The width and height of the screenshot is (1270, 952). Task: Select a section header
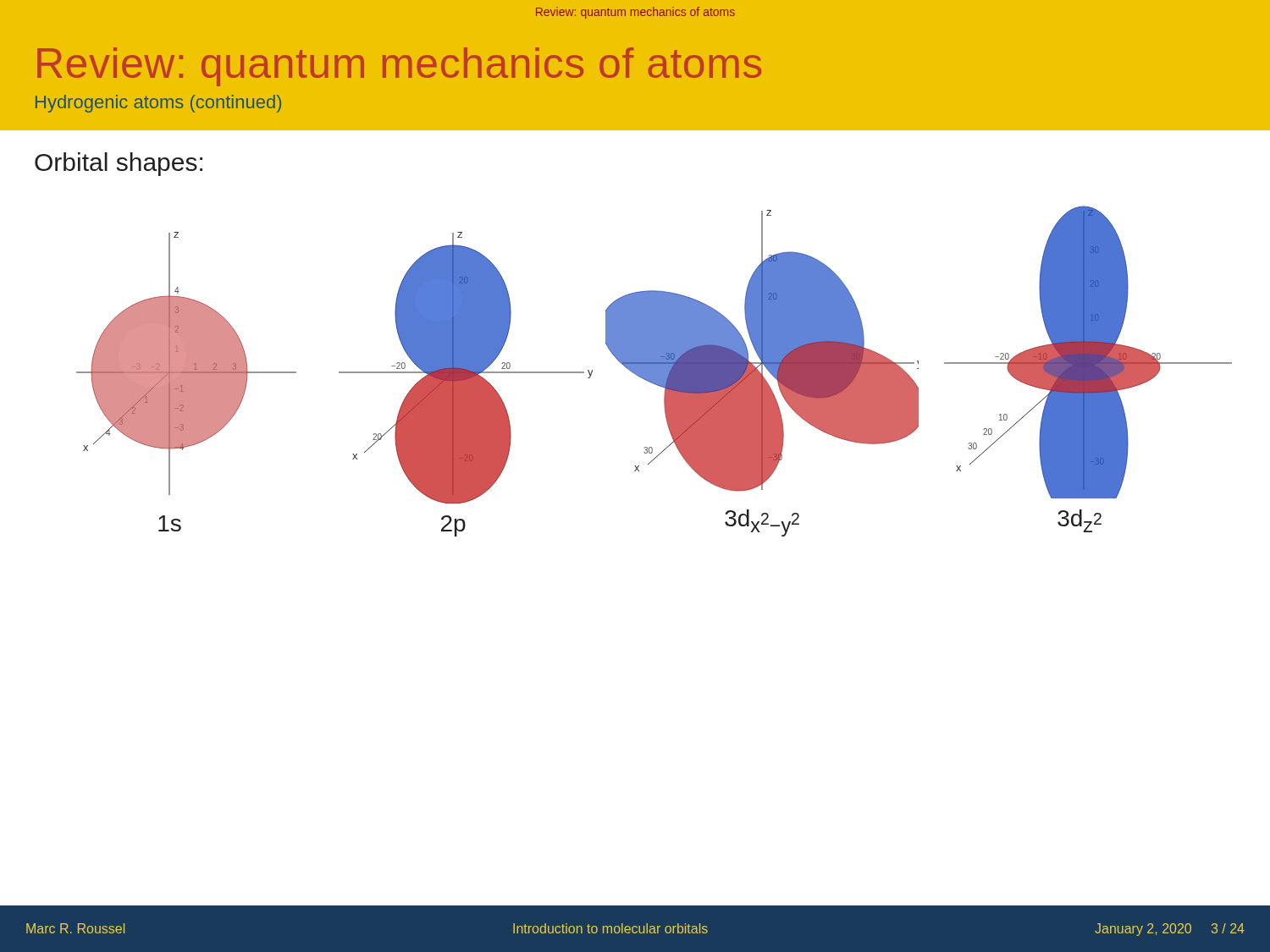[158, 102]
